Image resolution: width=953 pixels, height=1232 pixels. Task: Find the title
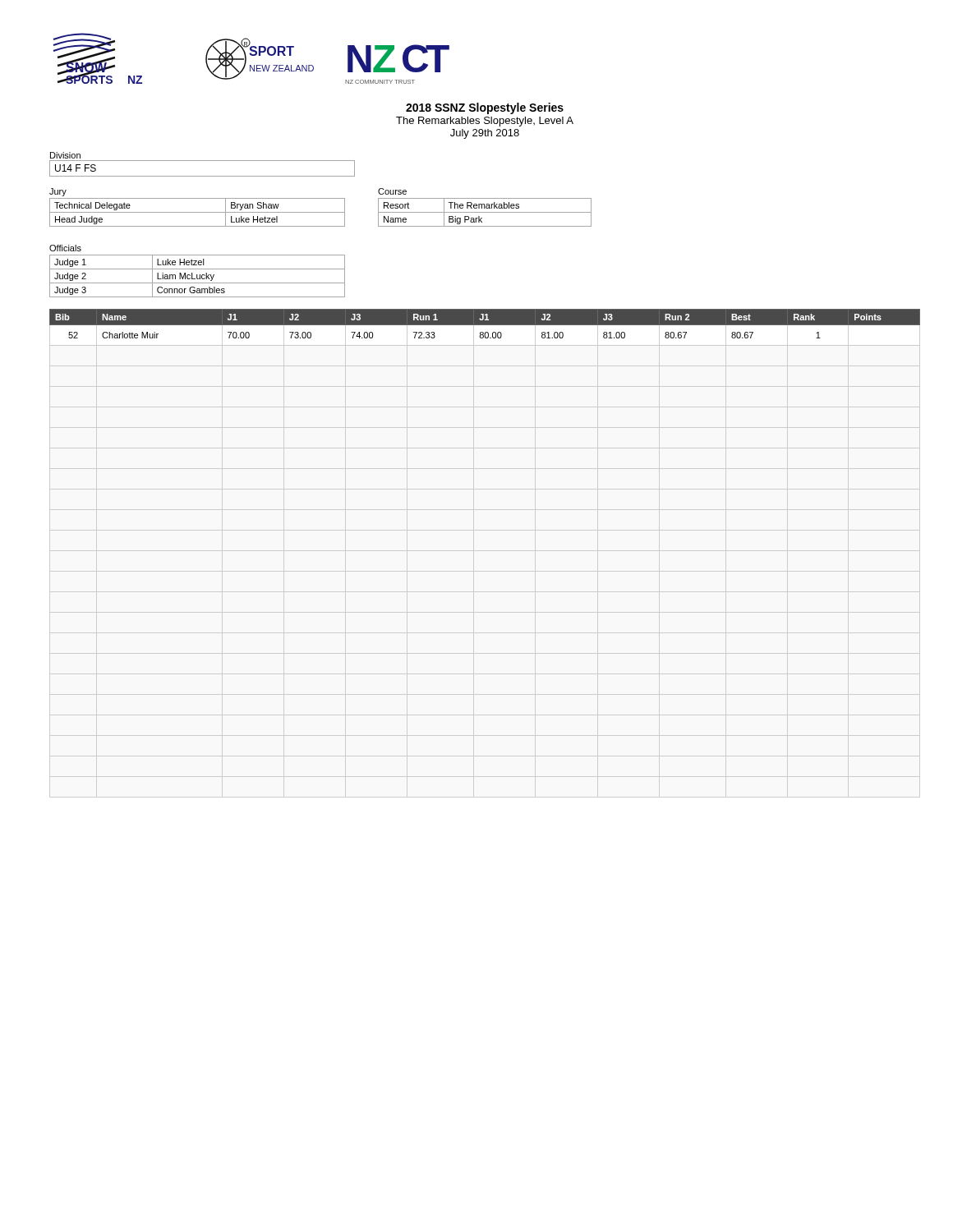[x=485, y=120]
